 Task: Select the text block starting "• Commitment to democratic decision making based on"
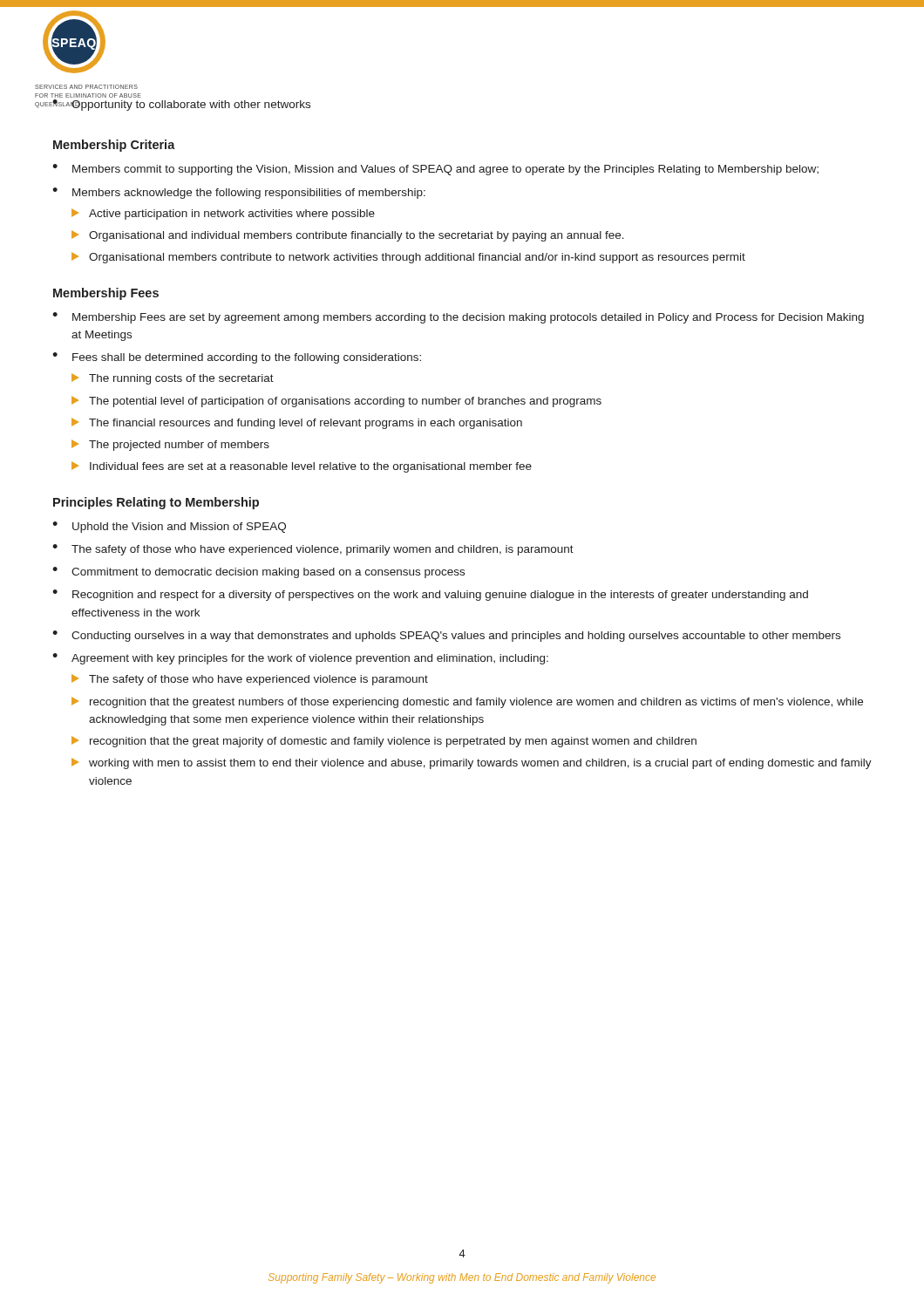pos(462,572)
